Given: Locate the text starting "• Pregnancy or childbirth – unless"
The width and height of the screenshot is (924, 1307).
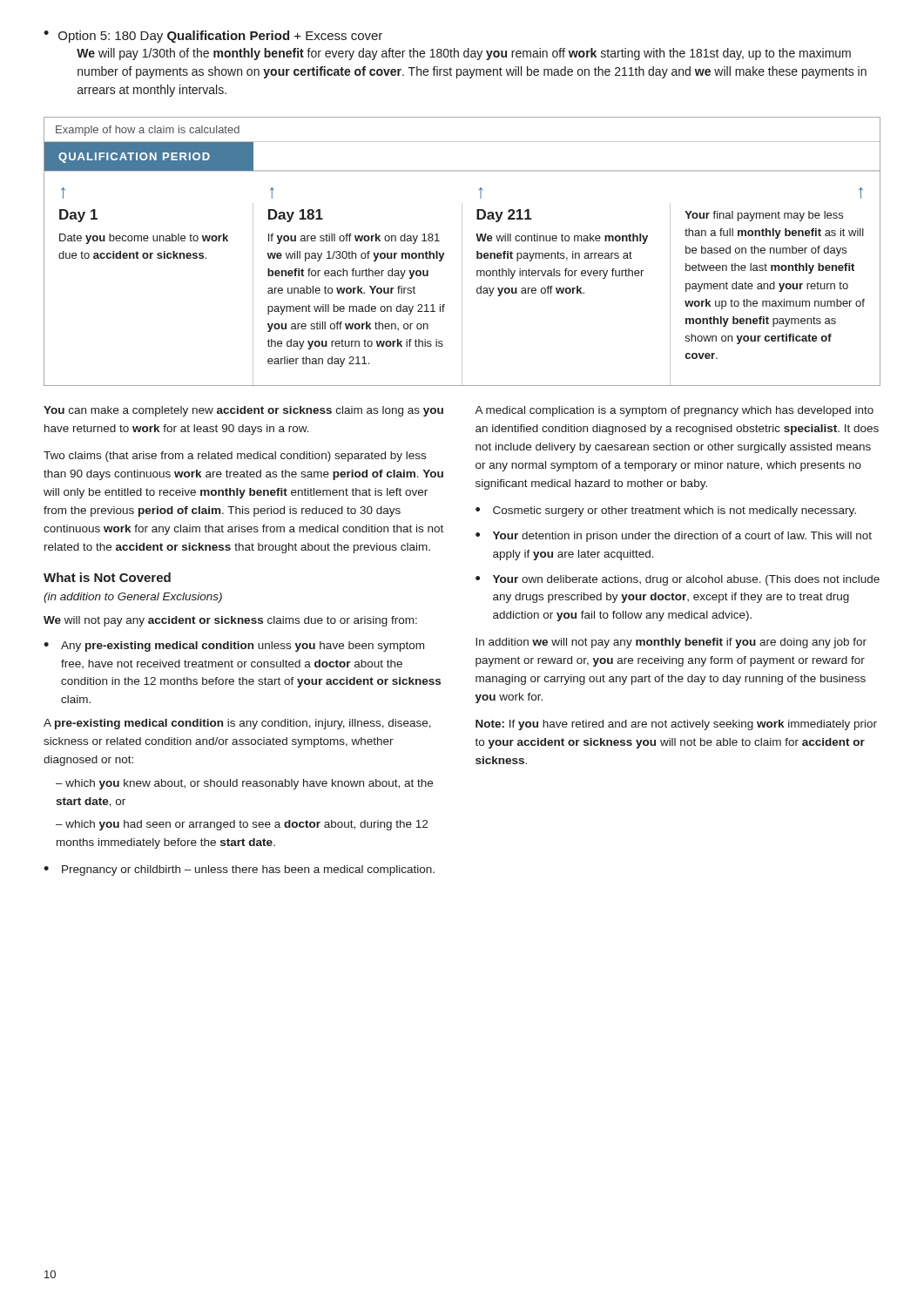Looking at the screenshot, I should pos(240,870).
